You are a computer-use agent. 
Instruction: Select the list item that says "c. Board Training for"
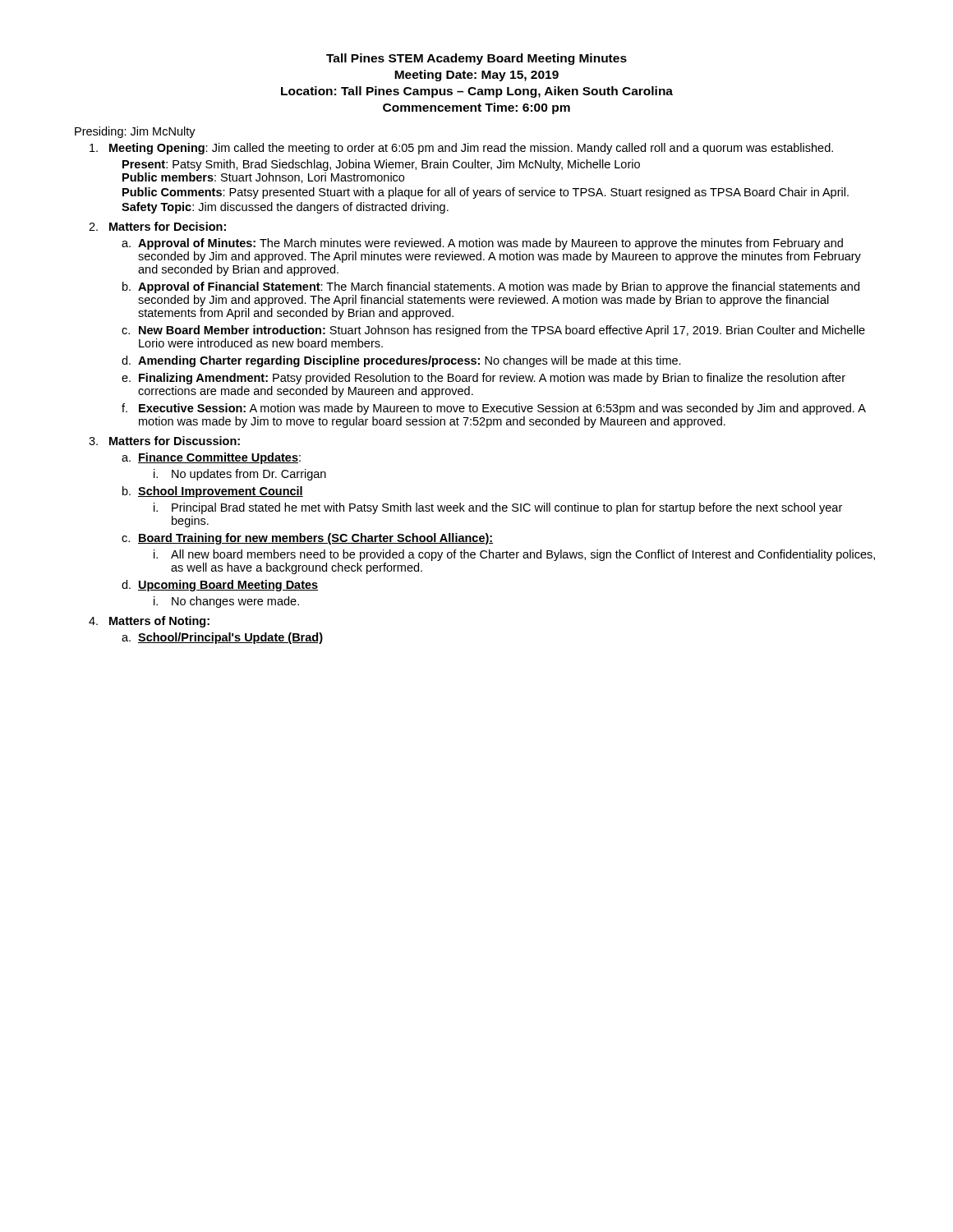tap(500, 538)
